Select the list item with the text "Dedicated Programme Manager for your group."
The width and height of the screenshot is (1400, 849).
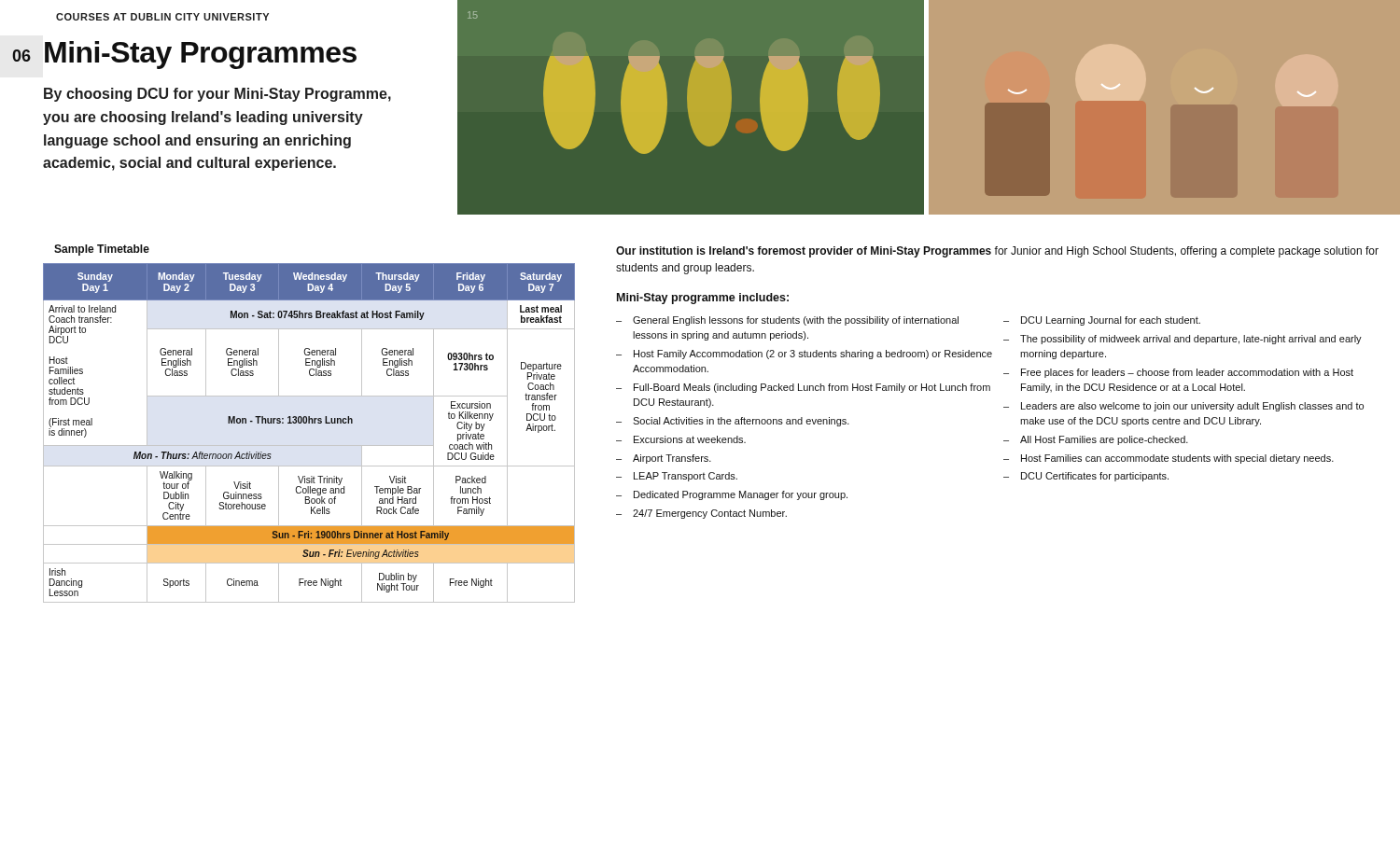(x=741, y=495)
